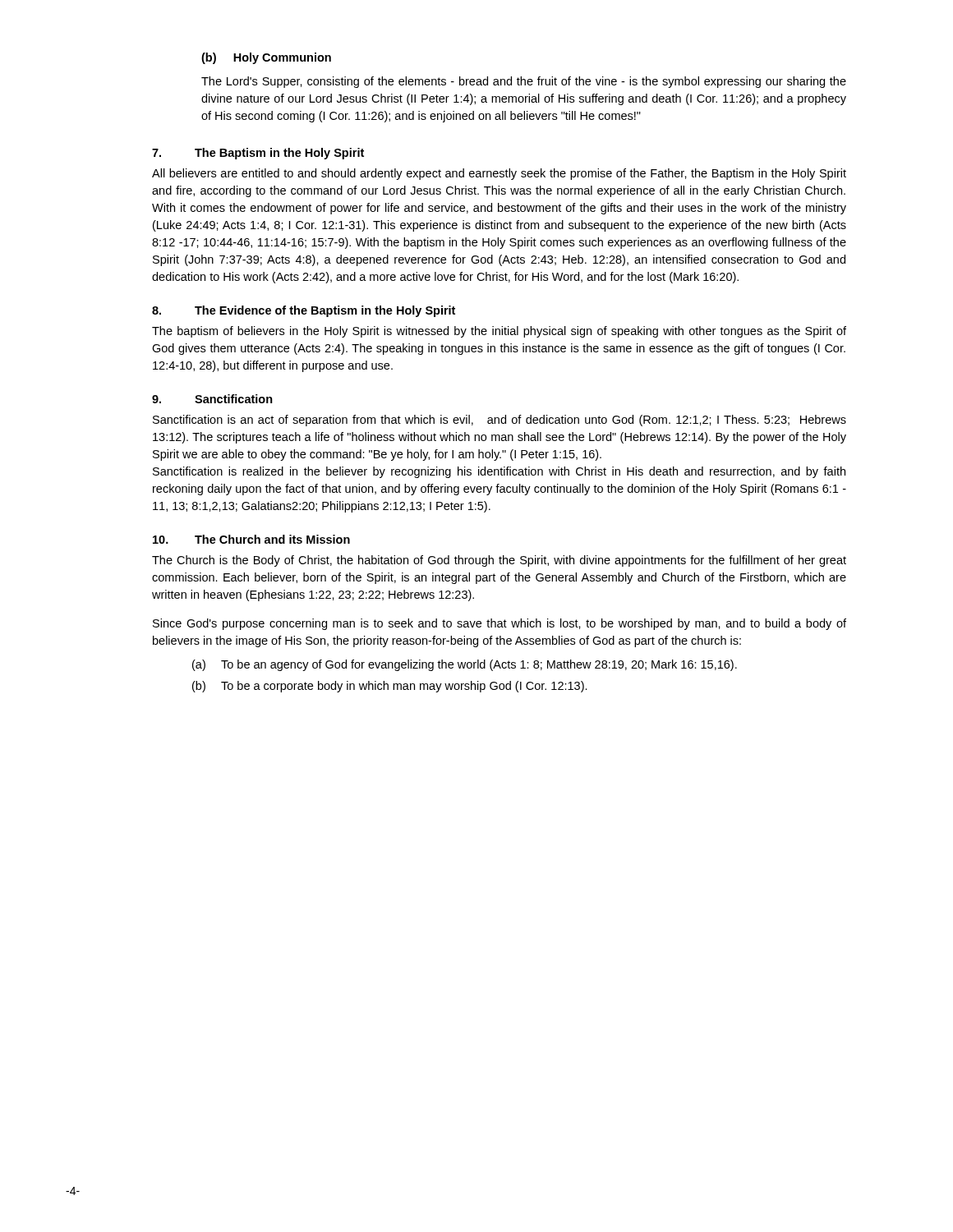This screenshot has height=1232, width=953.
Task: Locate the block of text that opens with "Since God's purpose concerning man is to seek"
Action: [499, 633]
